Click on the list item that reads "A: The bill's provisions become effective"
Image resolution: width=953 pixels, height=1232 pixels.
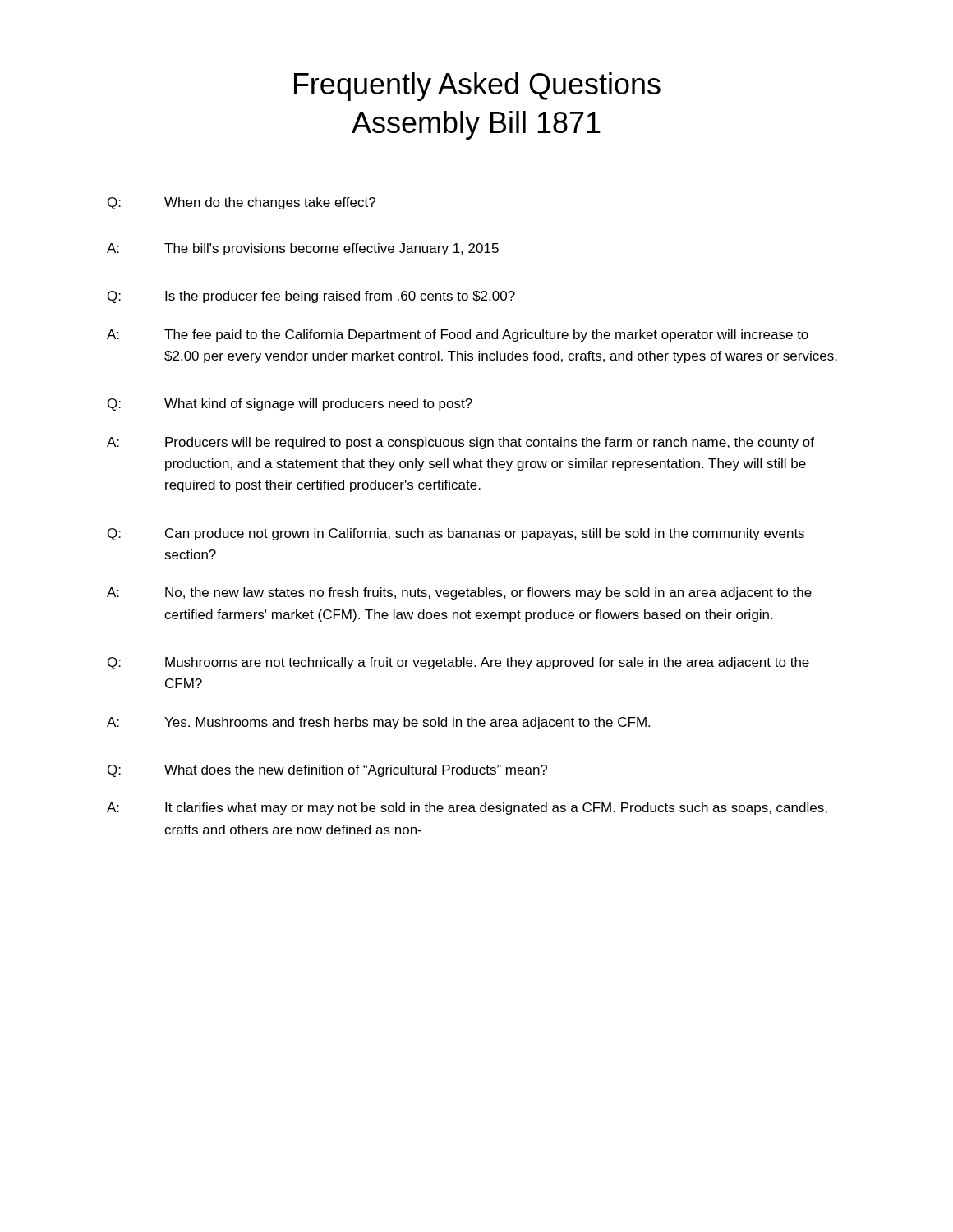pos(476,249)
